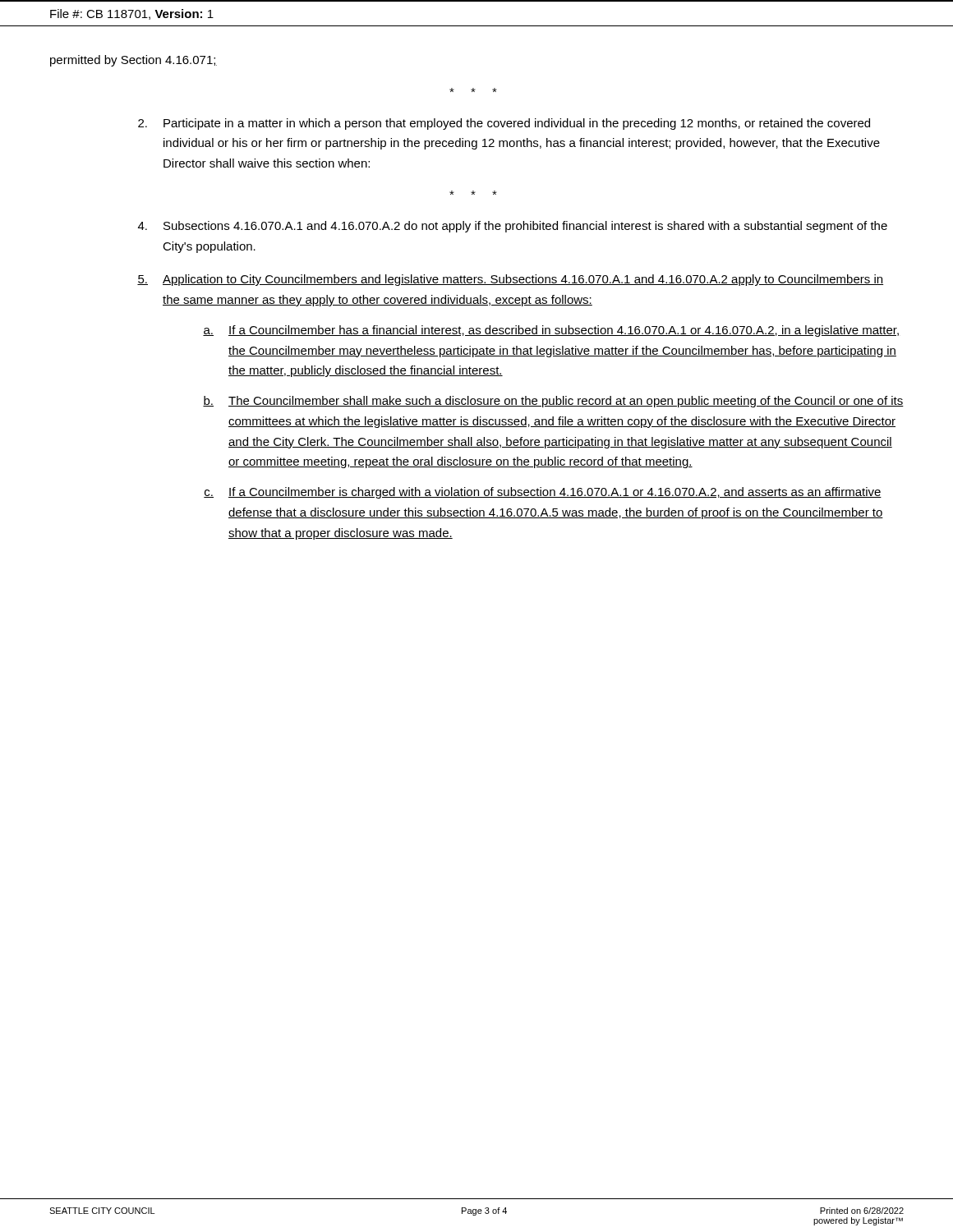The height and width of the screenshot is (1232, 953).
Task: Point to the block beginning "b. The Councilmember shall make such a"
Action: coord(476,432)
